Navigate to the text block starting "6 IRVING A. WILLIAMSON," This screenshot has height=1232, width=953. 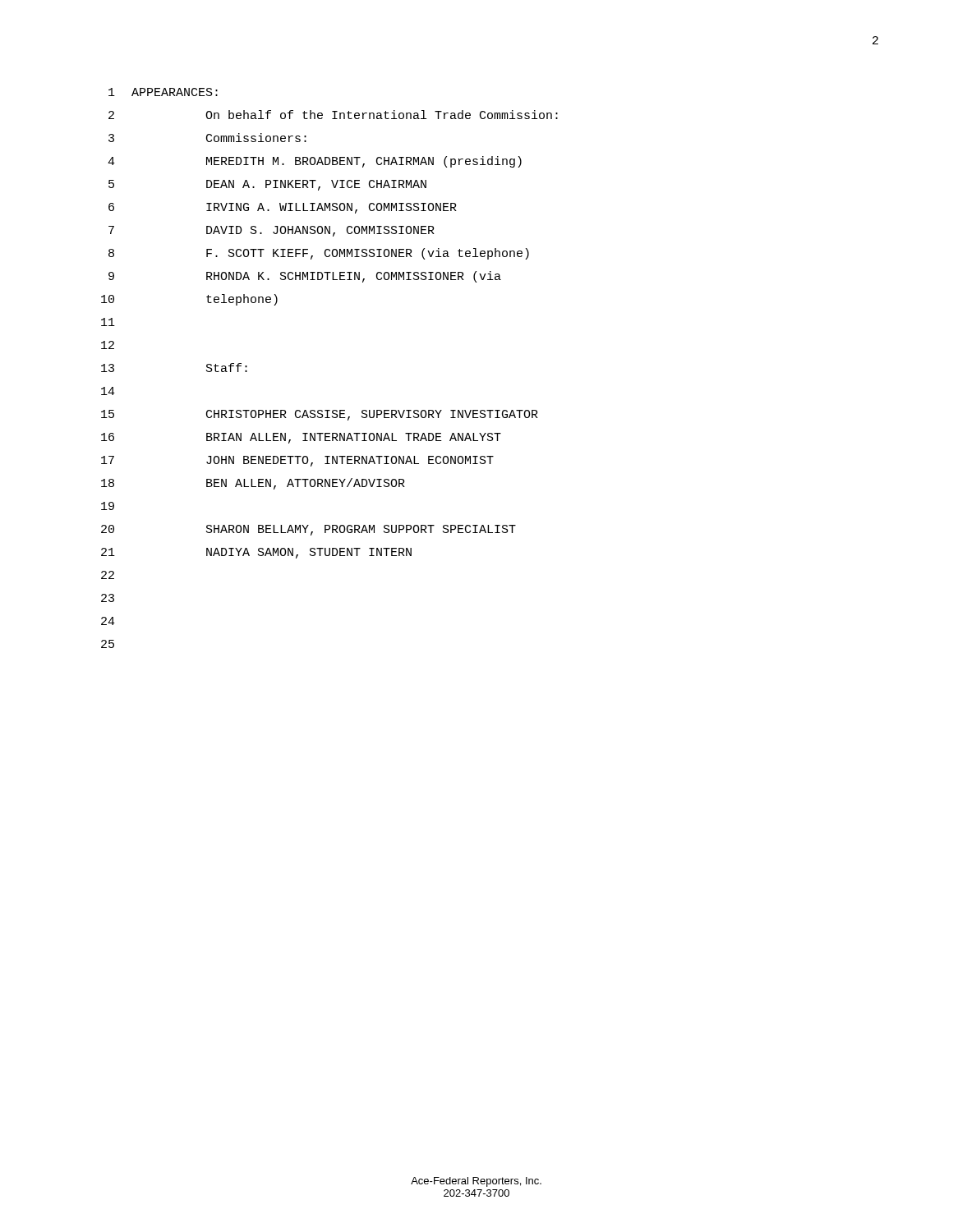point(265,209)
